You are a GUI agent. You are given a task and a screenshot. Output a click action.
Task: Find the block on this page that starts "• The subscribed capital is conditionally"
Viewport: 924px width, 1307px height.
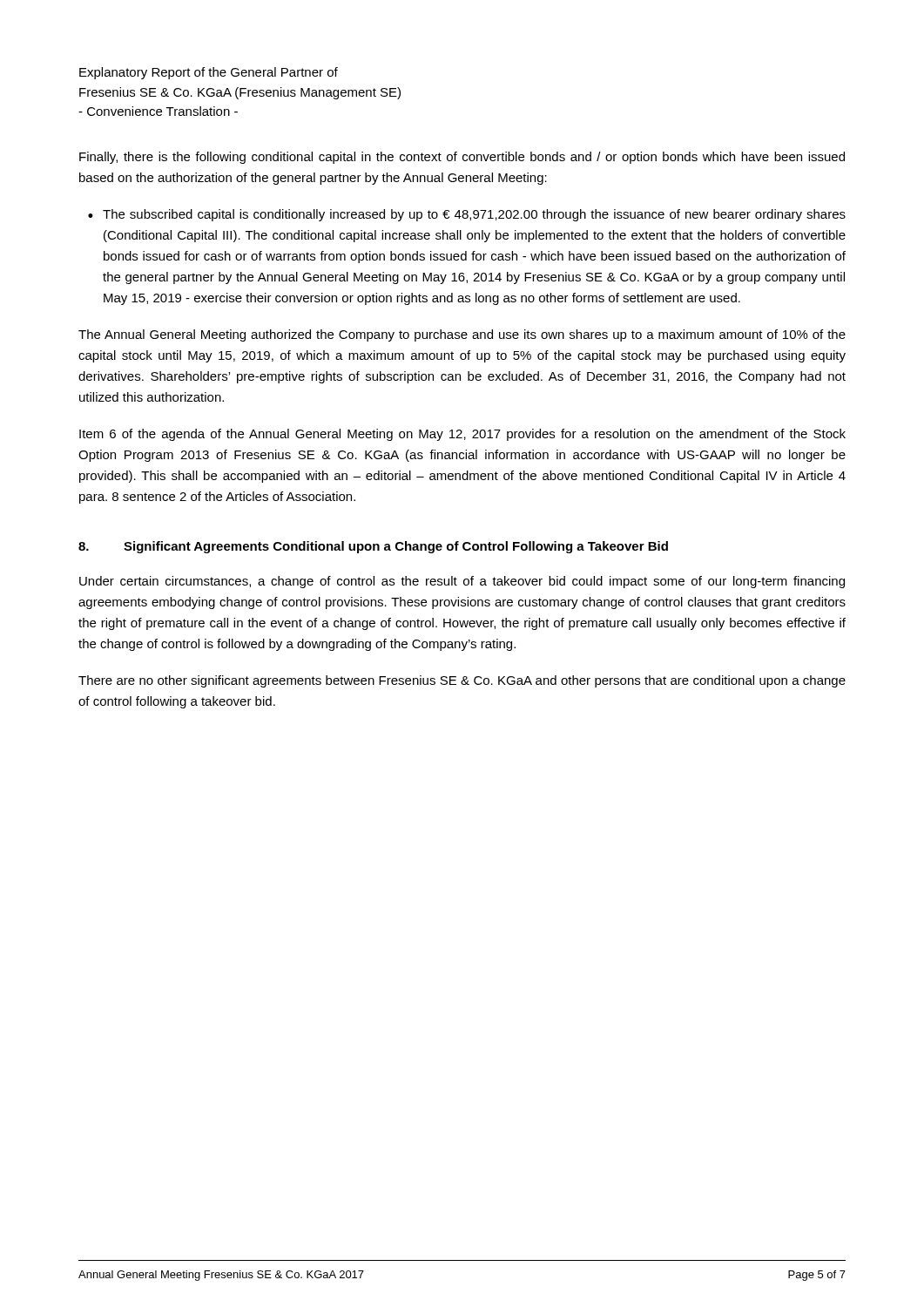(462, 256)
